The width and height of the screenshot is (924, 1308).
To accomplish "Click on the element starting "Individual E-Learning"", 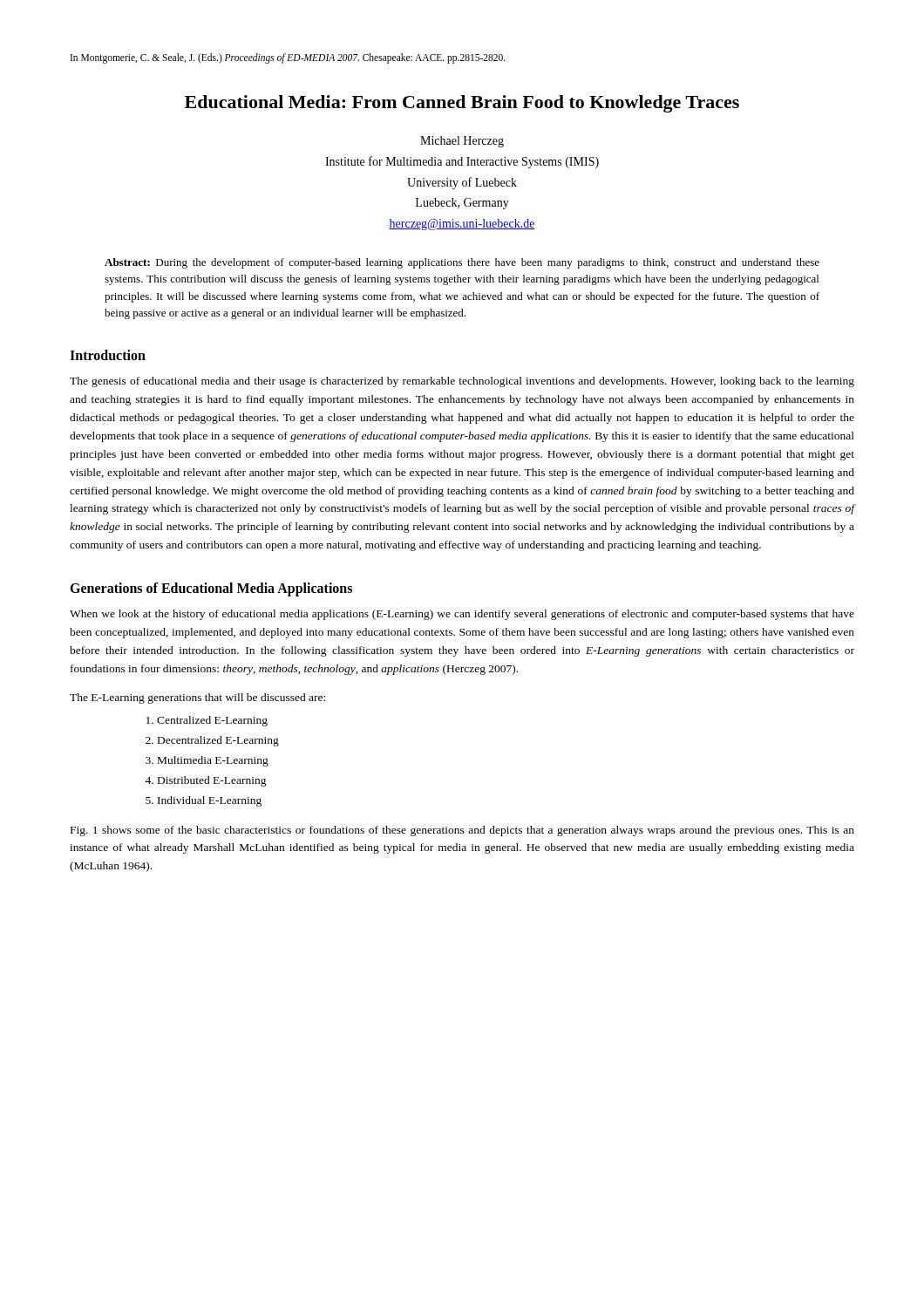I will (209, 800).
